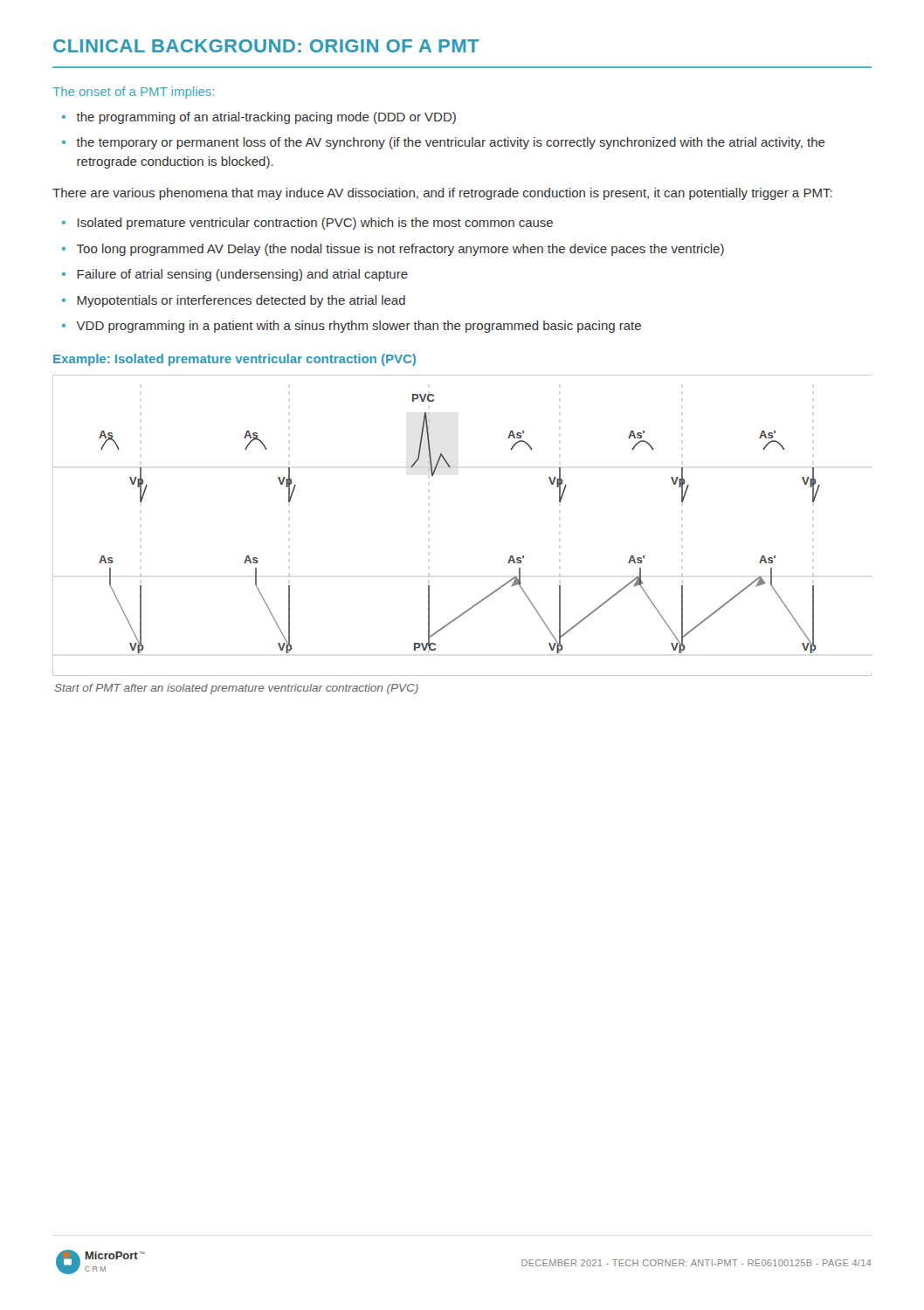Select the list item with the text "Failure of atrial sensing"
The image size is (924, 1310).
[242, 274]
